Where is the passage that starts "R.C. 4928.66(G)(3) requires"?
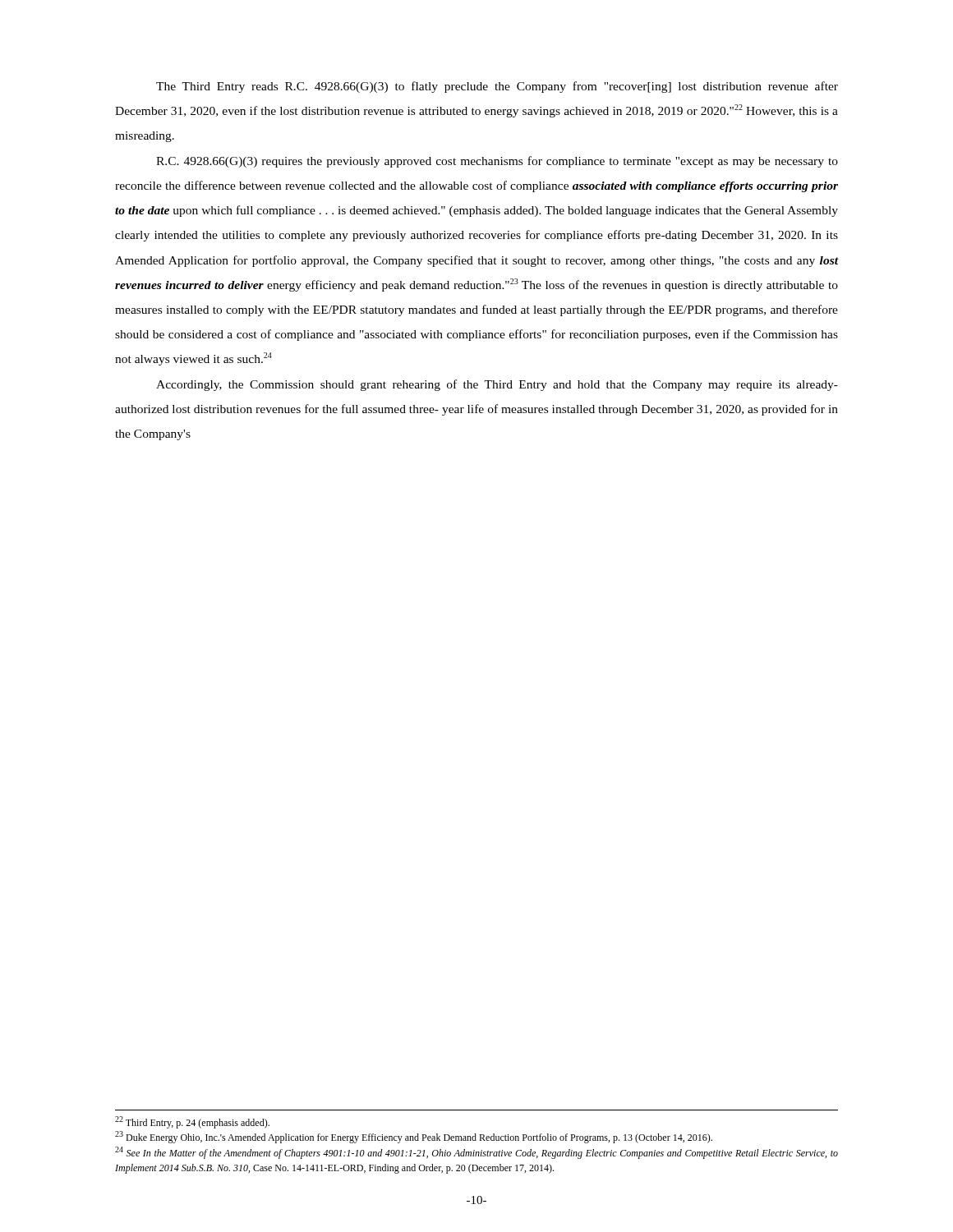The image size is (953, 1232). [x=476, y=260]
